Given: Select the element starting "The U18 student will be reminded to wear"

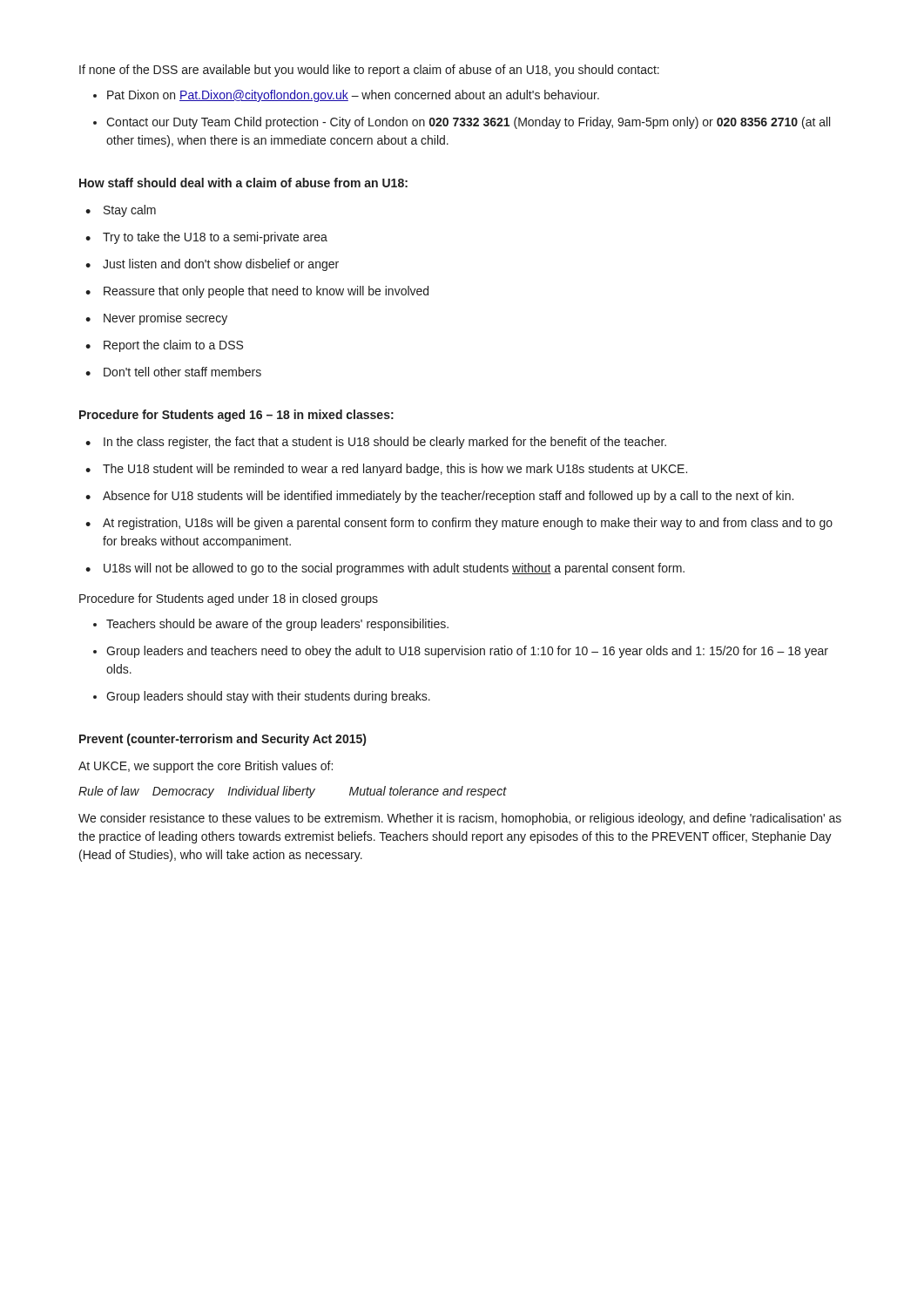Looking at the screenshot, I should 462,469.
